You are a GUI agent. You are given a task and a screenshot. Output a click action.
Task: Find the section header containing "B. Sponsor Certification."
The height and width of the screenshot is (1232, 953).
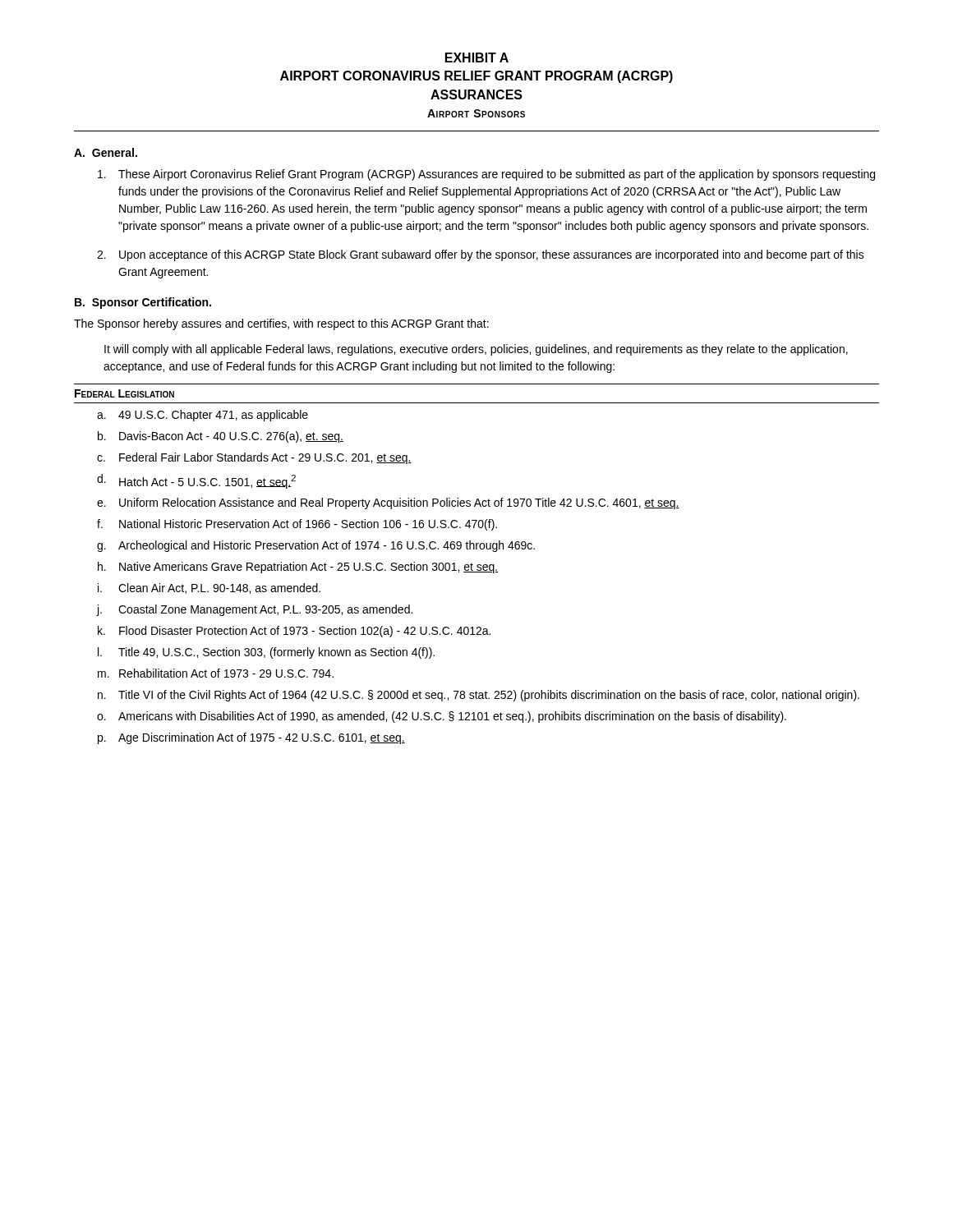(143, 302)
